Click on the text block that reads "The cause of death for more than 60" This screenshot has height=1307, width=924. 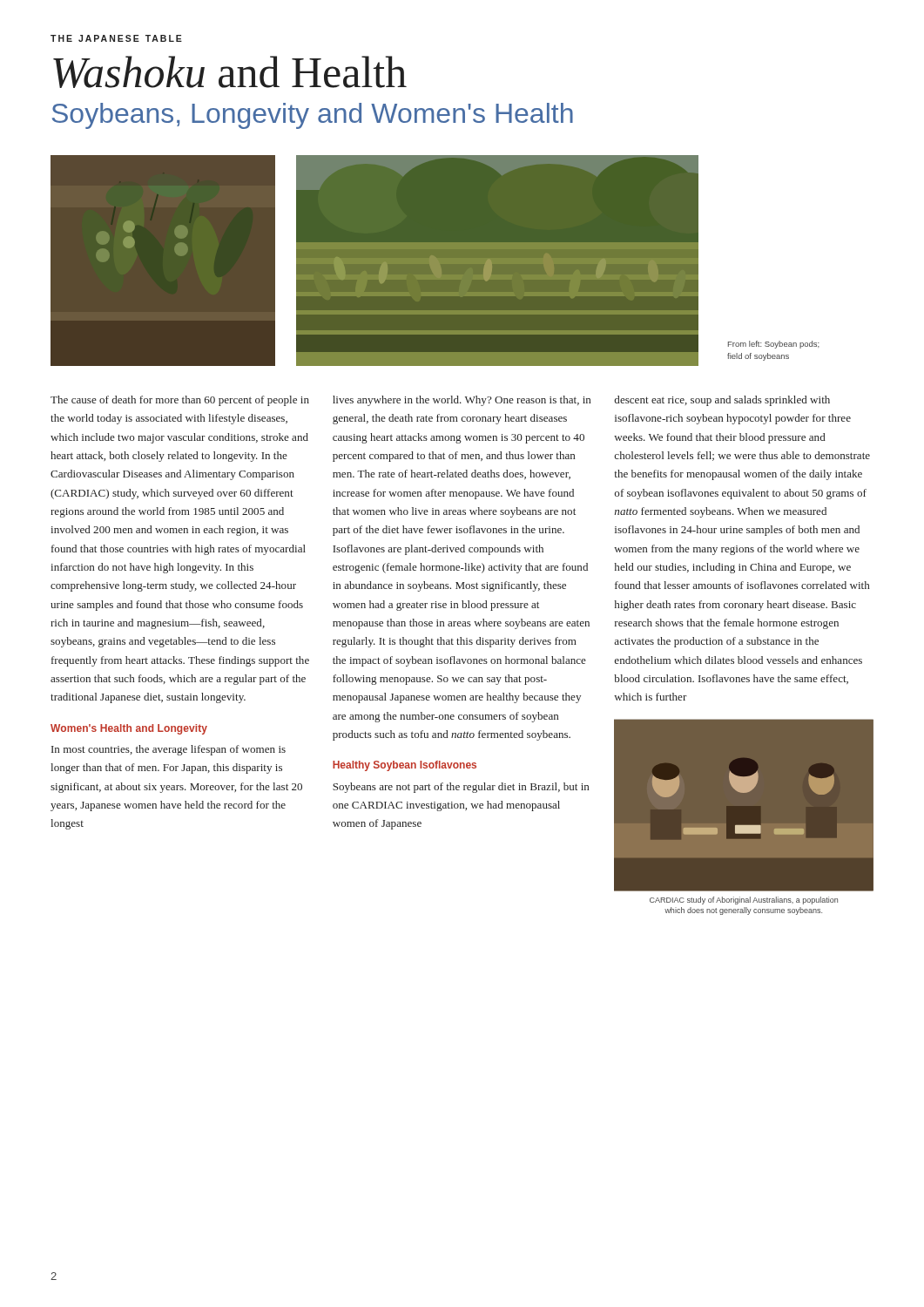point(180,611)
